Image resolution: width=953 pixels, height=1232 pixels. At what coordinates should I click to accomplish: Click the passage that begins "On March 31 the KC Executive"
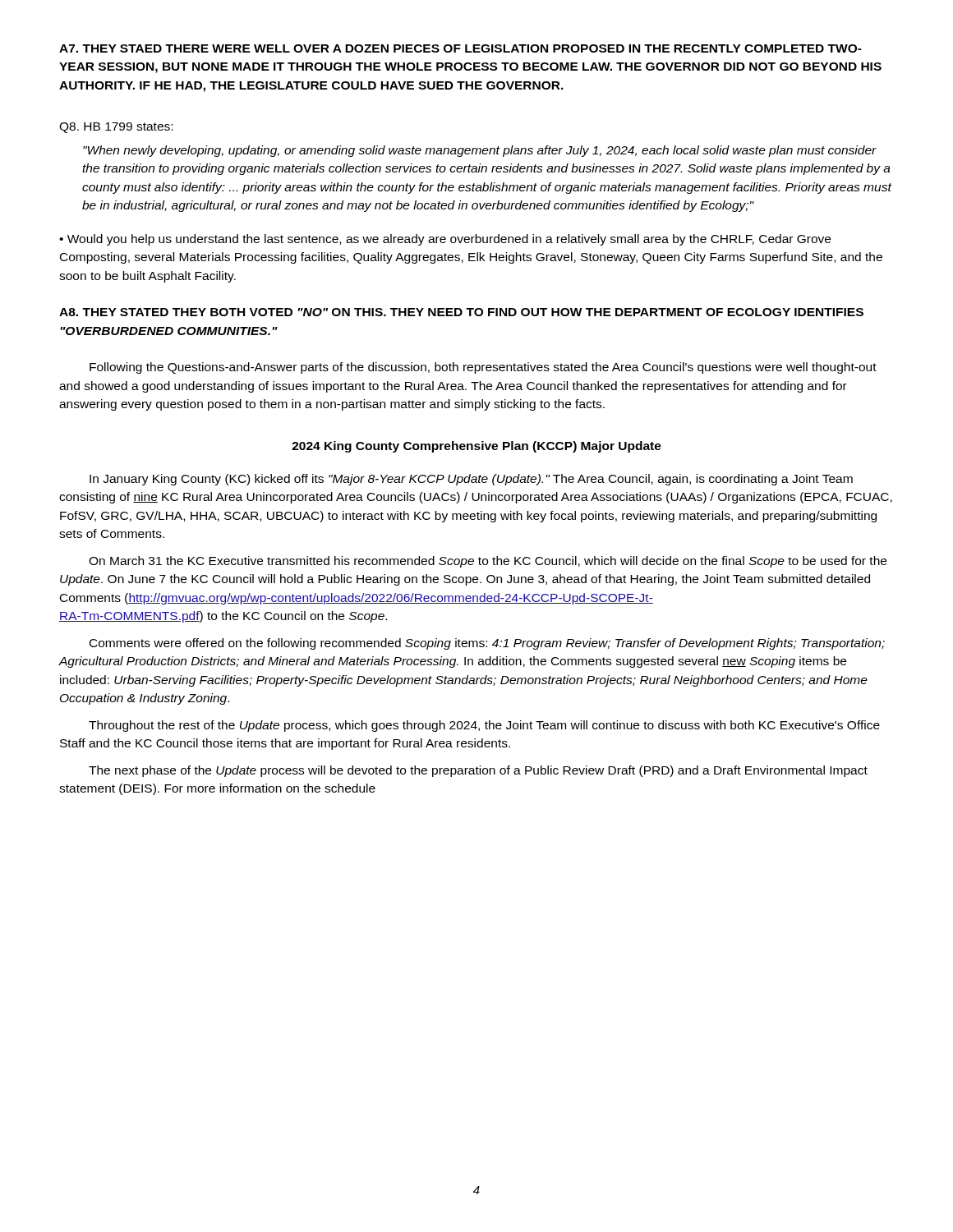[x=473, y=588]
